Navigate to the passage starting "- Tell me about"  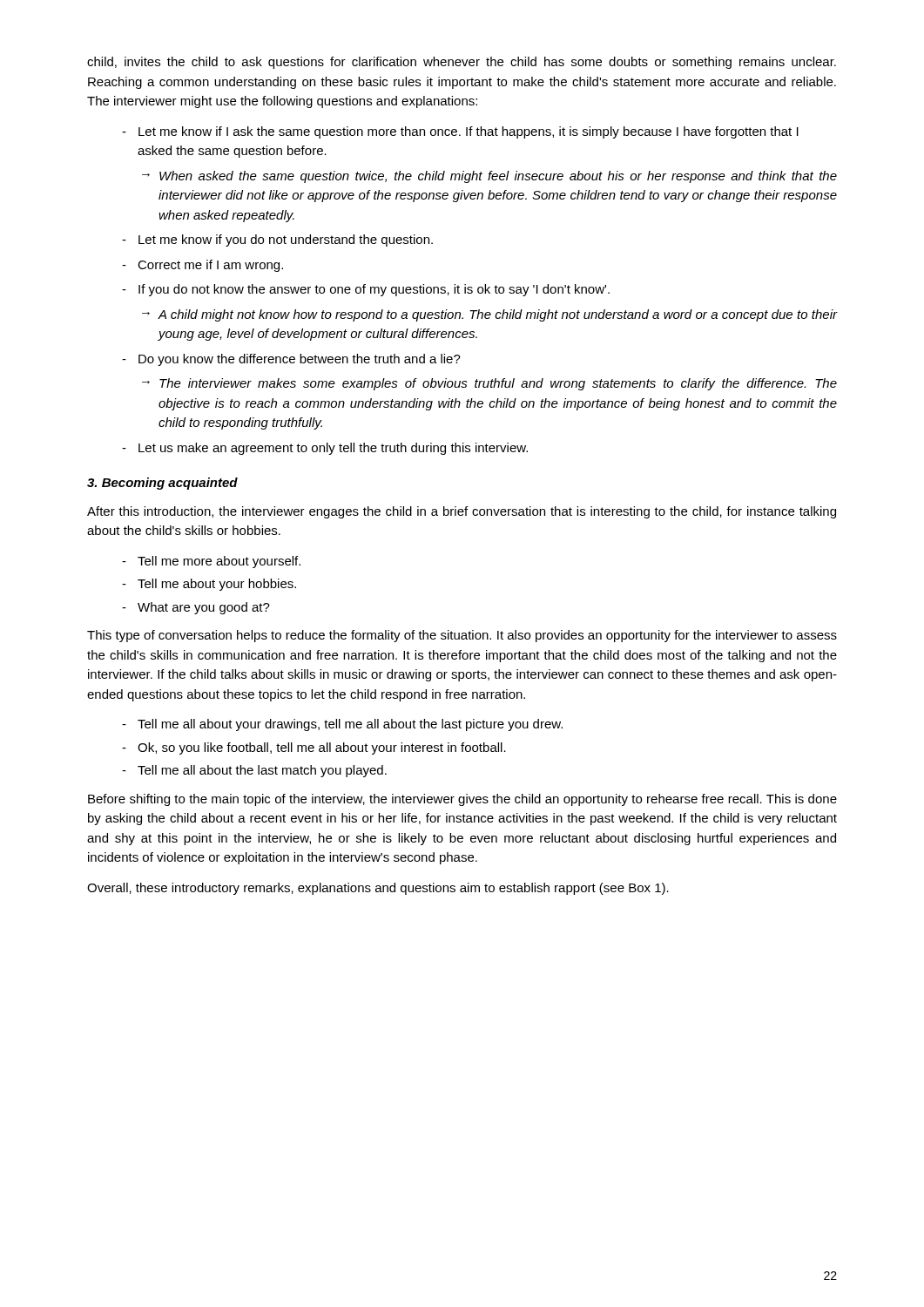tap(210, 584)
